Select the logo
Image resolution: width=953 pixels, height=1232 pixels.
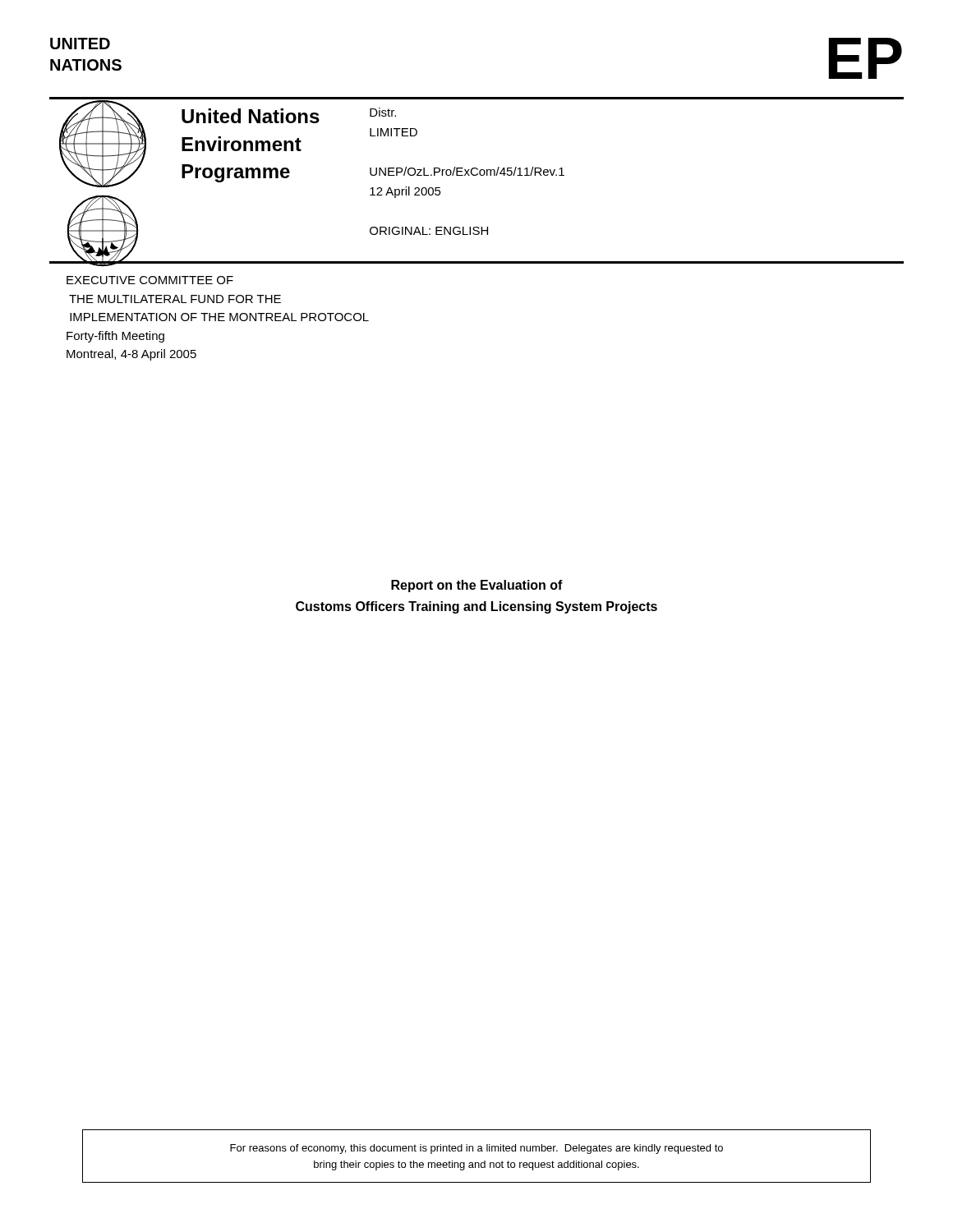[103, 183]
